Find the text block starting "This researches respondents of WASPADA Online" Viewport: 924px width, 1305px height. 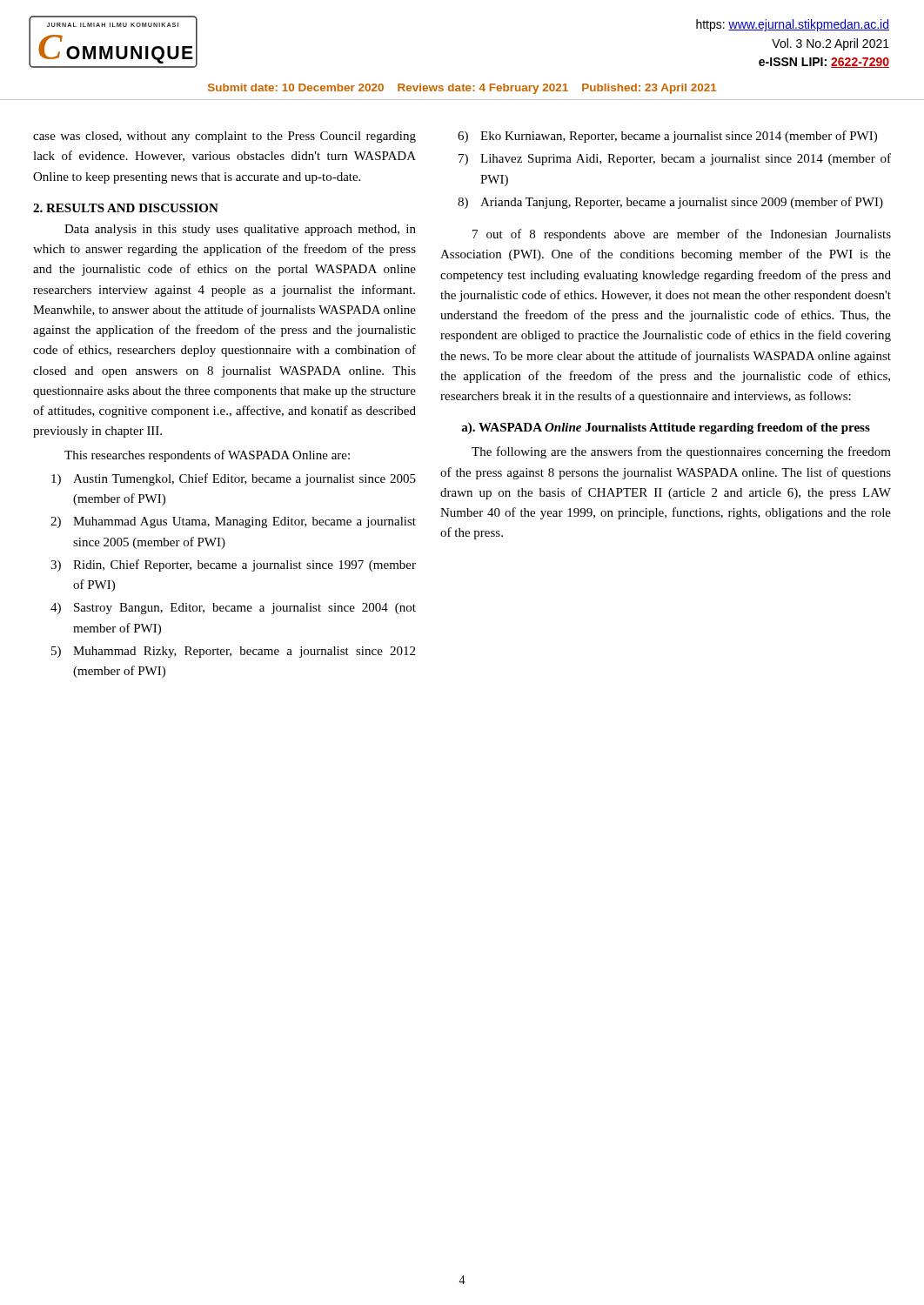tap(208, 455)
